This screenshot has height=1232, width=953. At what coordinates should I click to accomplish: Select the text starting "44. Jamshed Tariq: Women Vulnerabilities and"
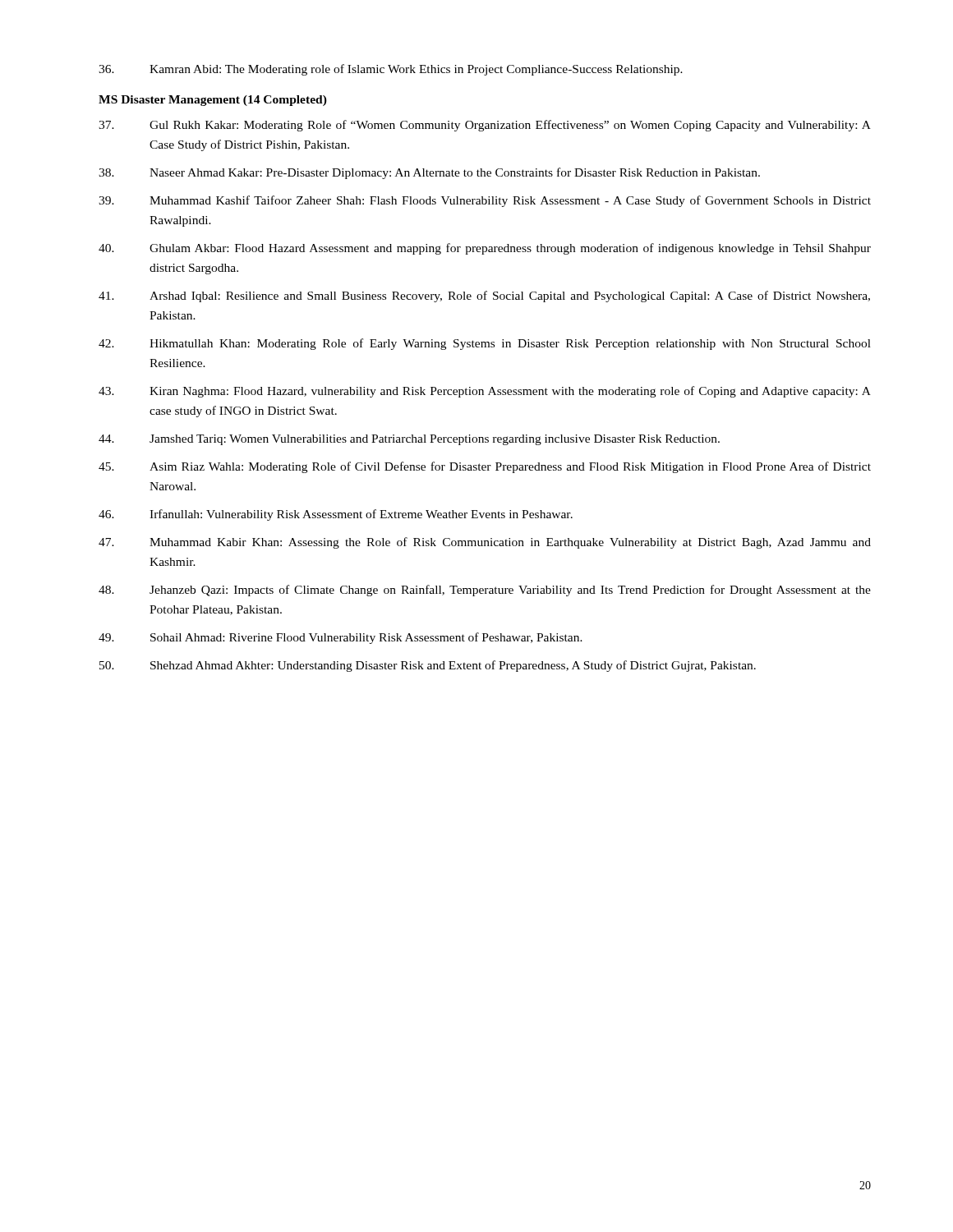pyautogui.click(x=485, y=439)
